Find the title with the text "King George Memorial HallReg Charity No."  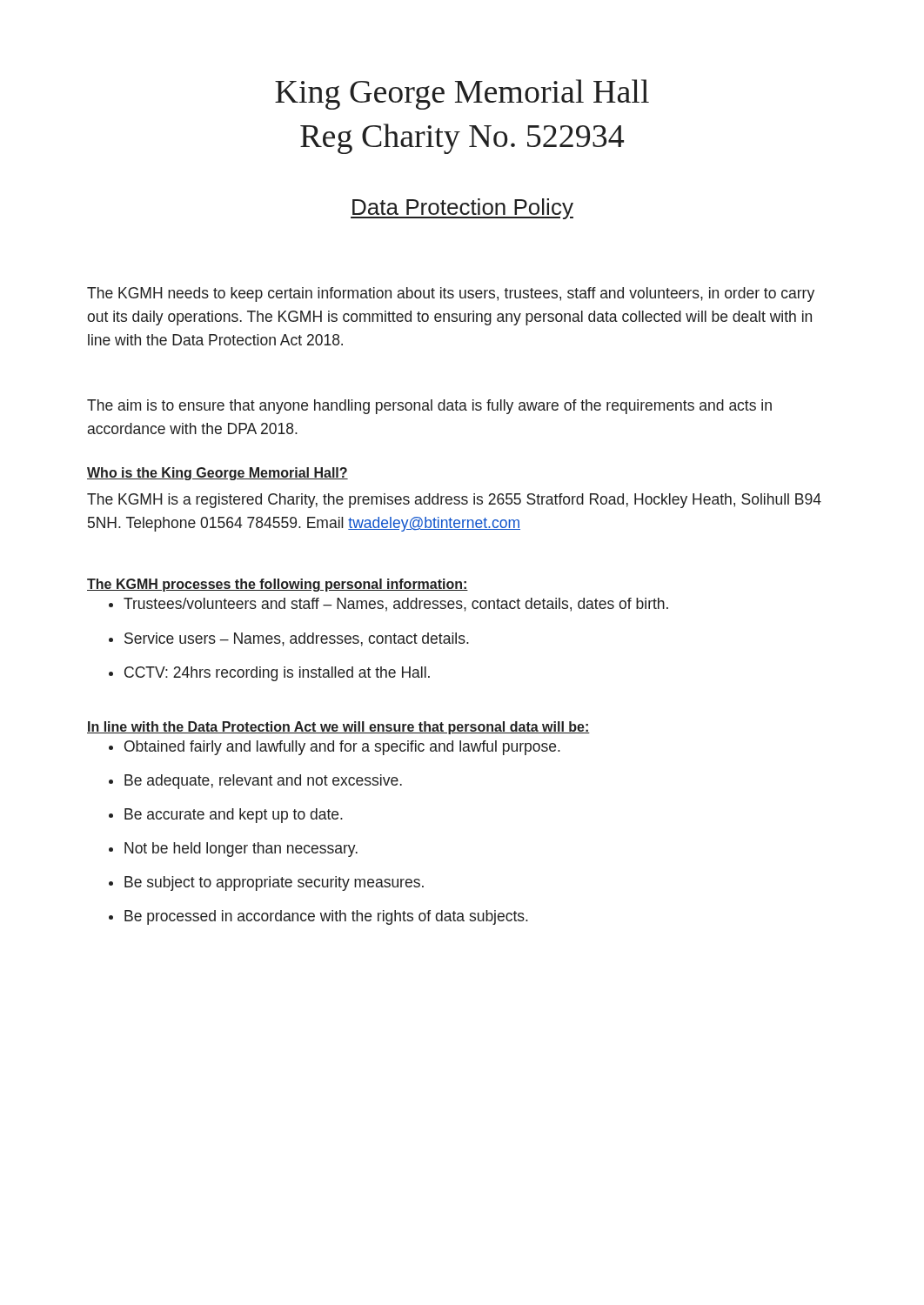[462, 114]
